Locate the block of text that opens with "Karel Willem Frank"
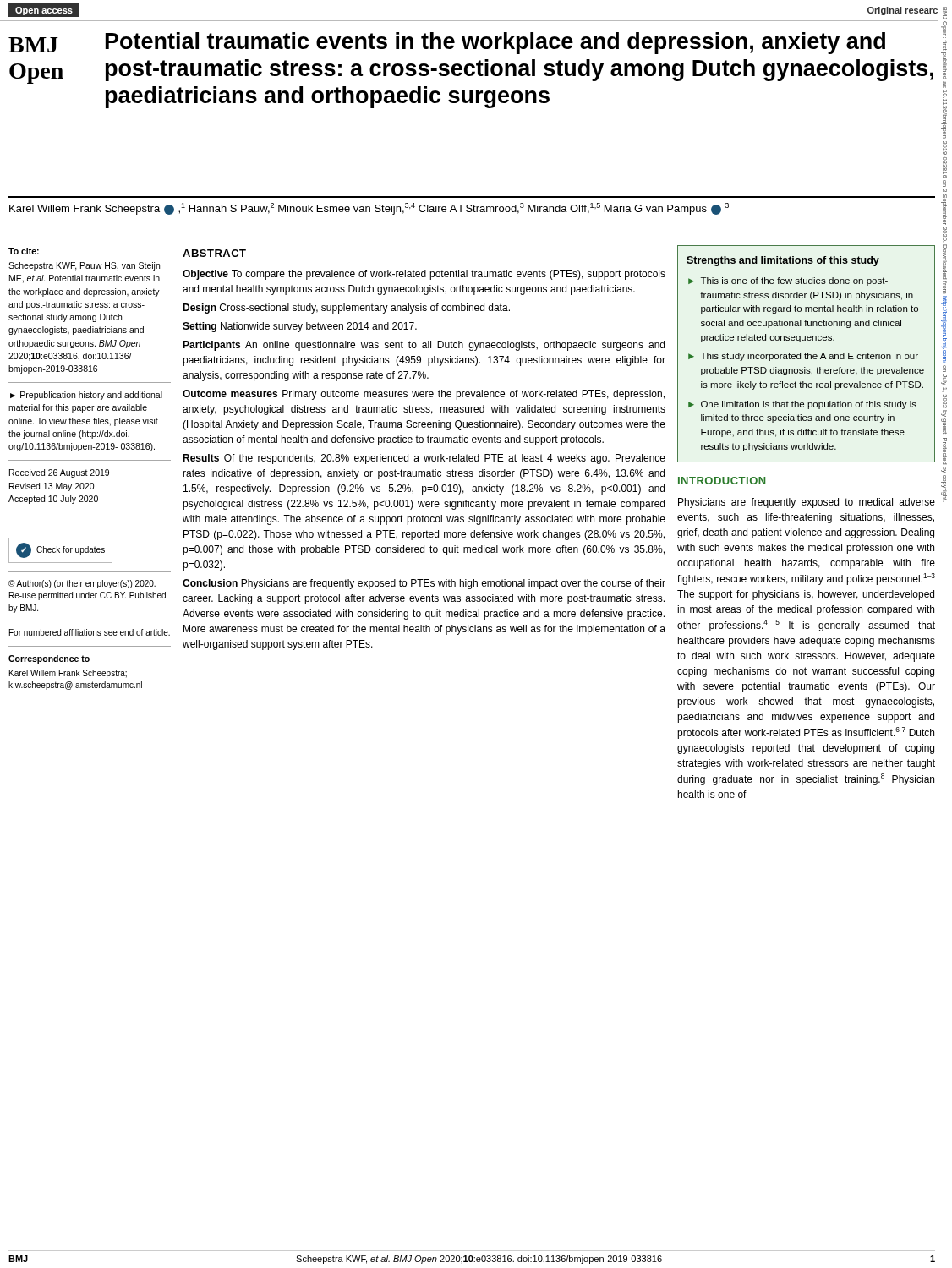952x1268 pixels. [369, 208]
